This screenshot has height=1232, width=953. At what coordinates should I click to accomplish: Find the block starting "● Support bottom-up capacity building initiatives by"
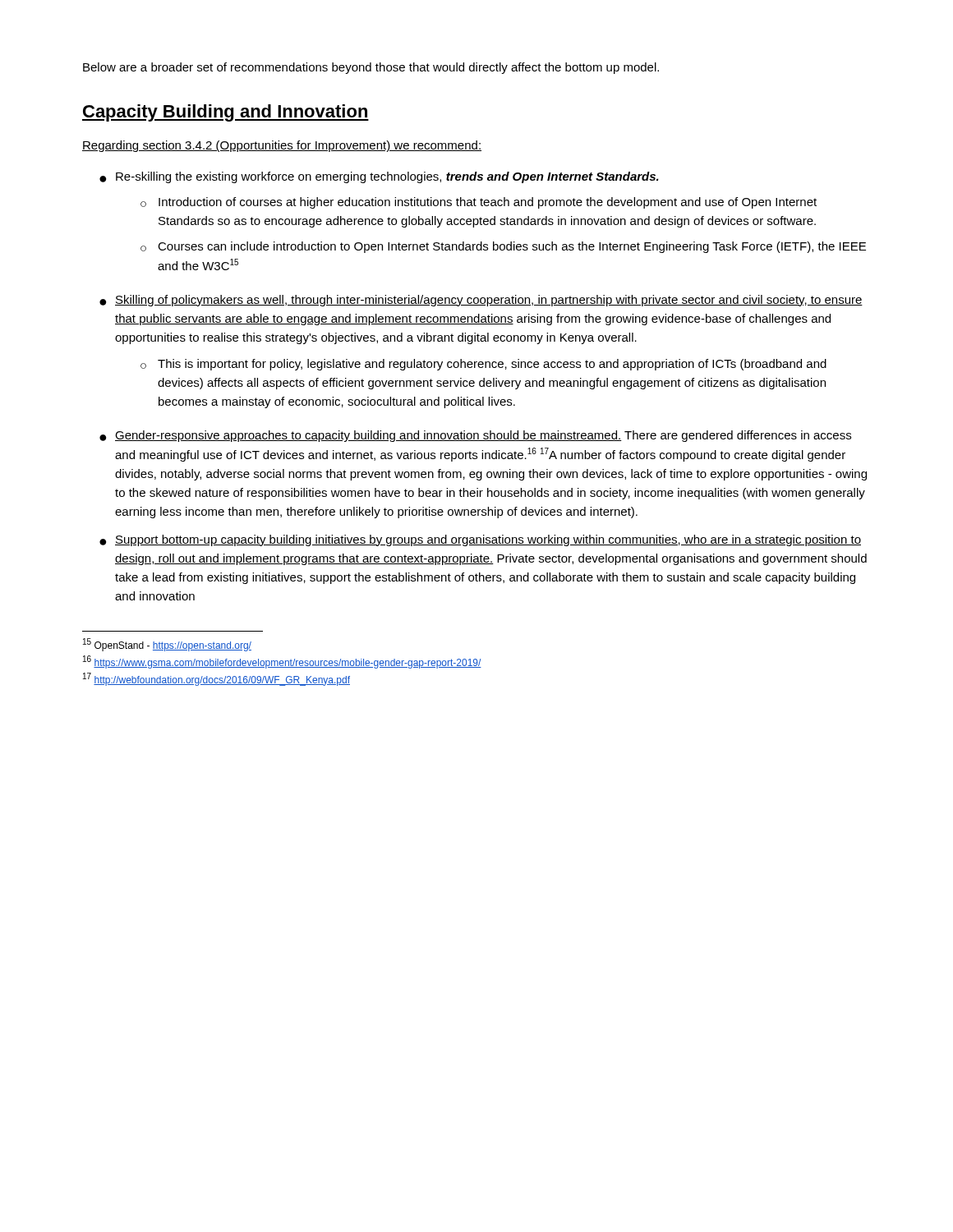coord(485,568)
